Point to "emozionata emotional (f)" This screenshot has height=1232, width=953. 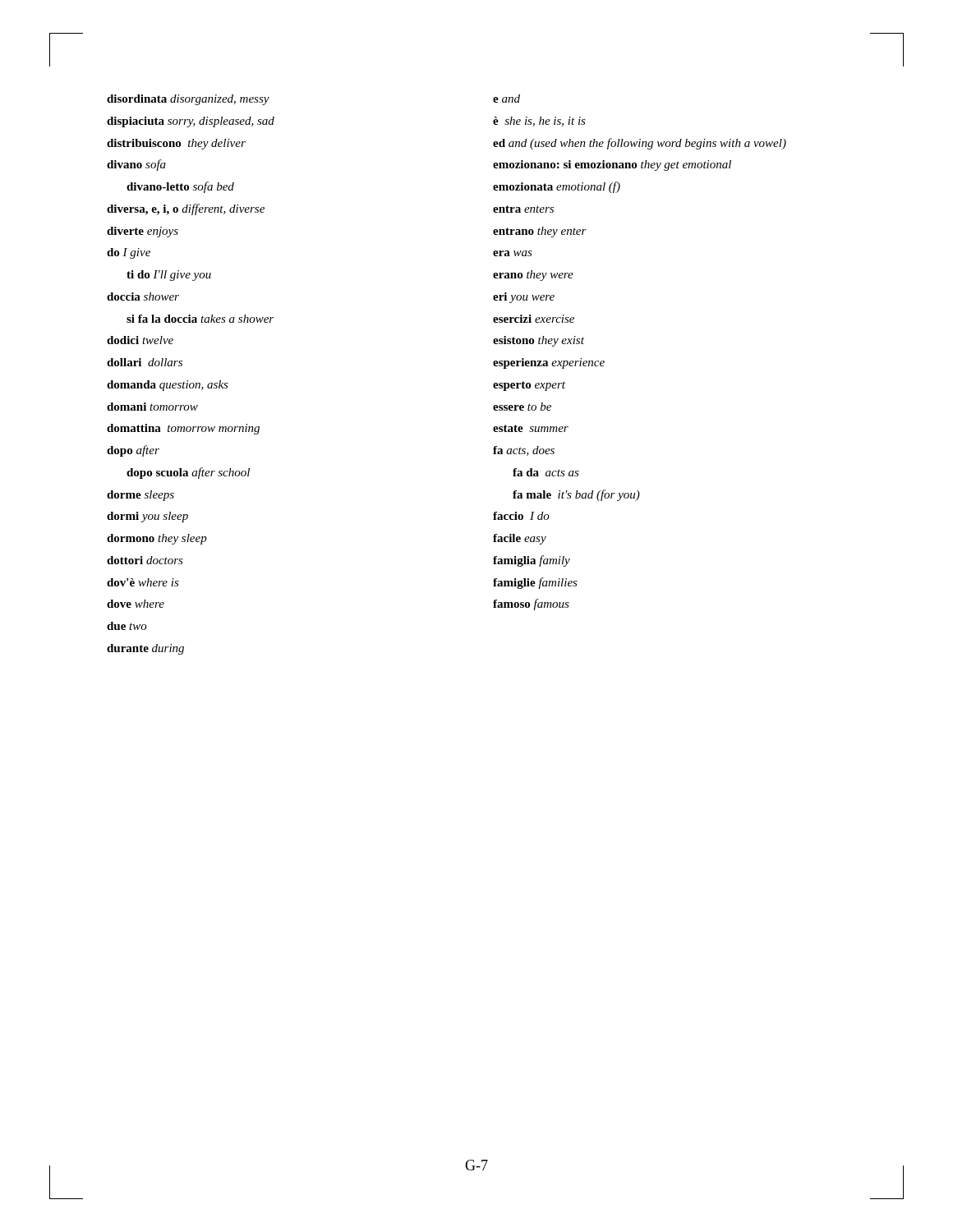(x=557, y=186)
